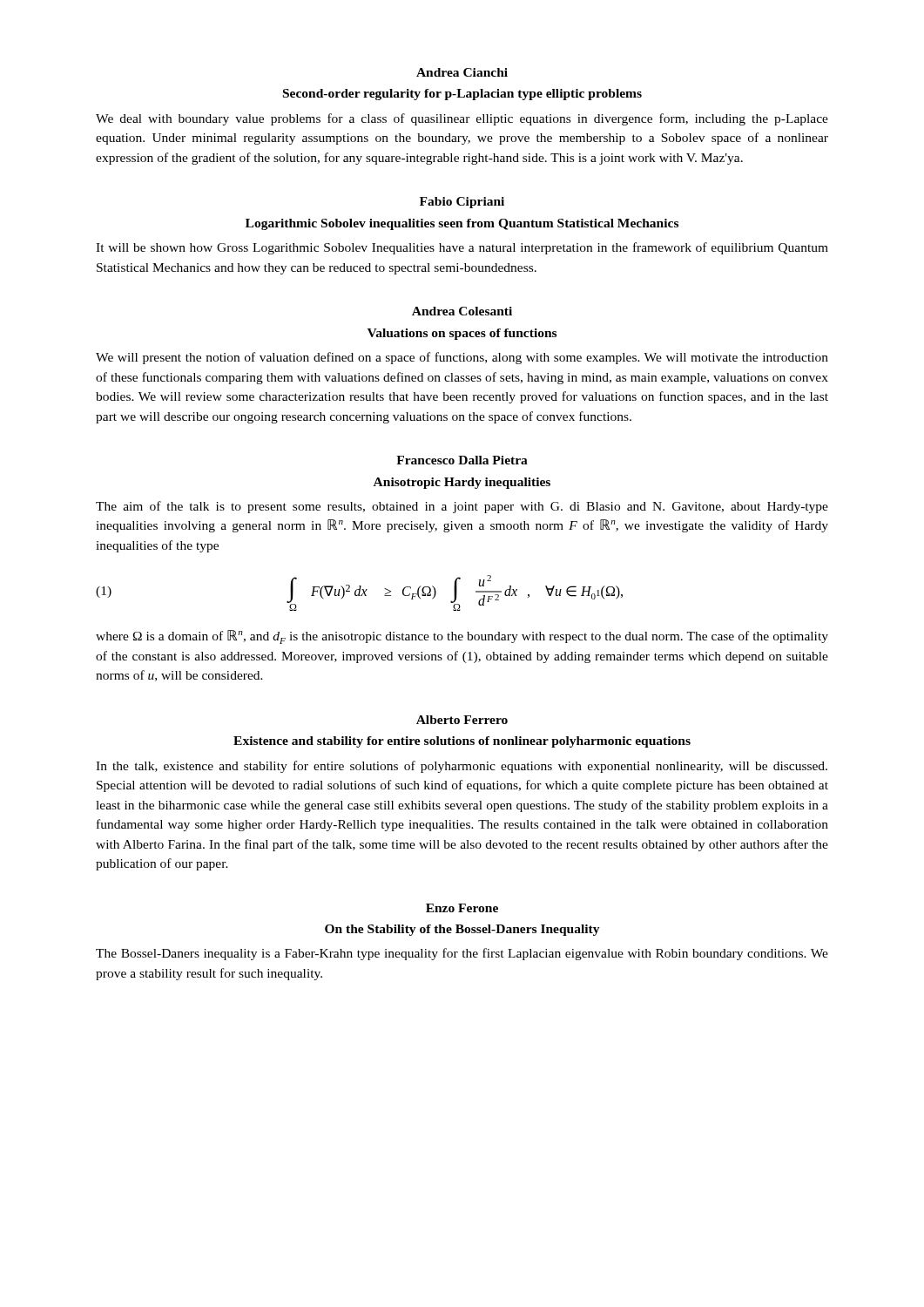Find the text starting "Anisotropic Hardy inequalities"
Viewport: 924px width, 1307px height.
[462, 481]
